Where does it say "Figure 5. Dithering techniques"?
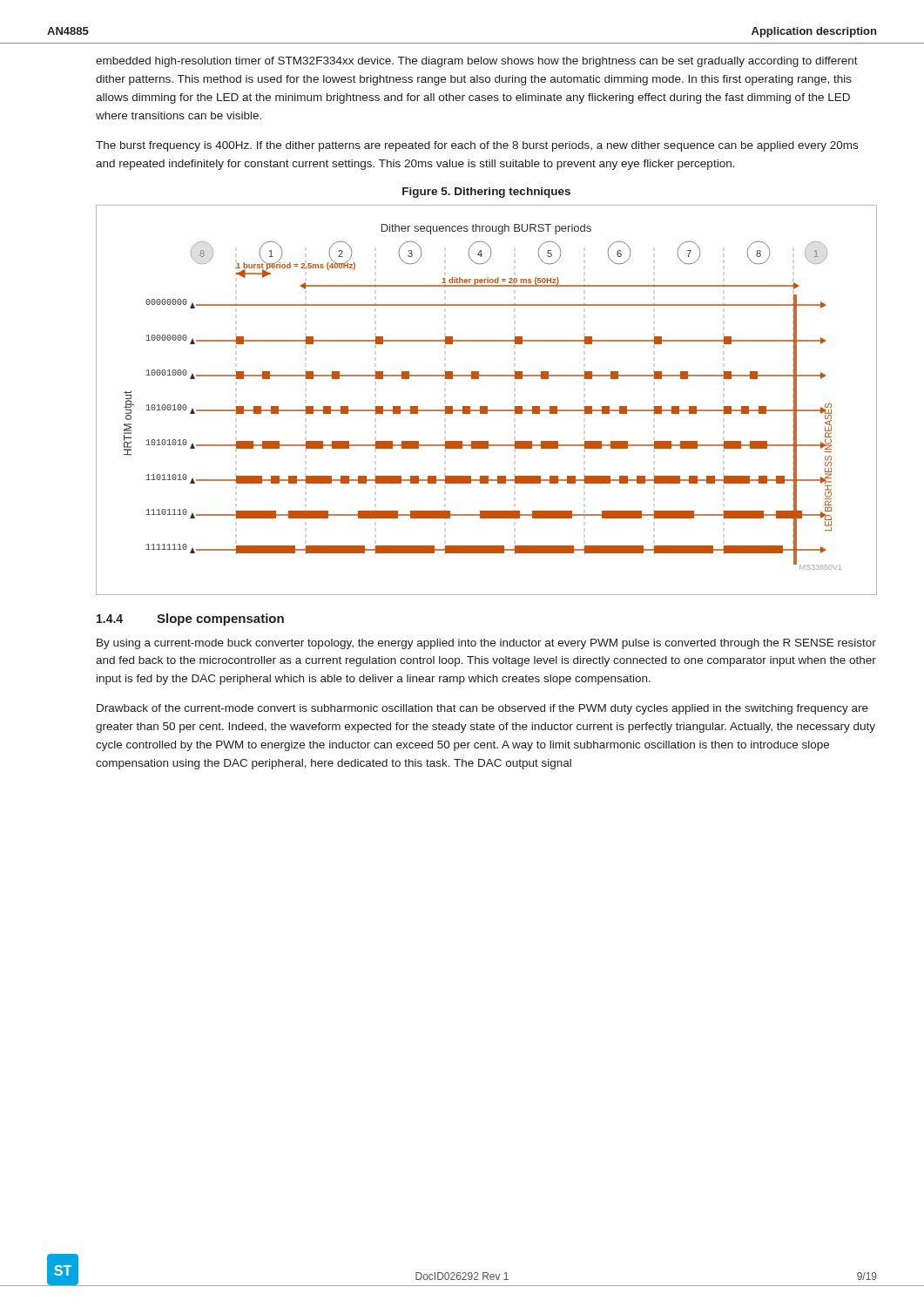The width and height of the screenshot is (924, 1307). [486, 191]
